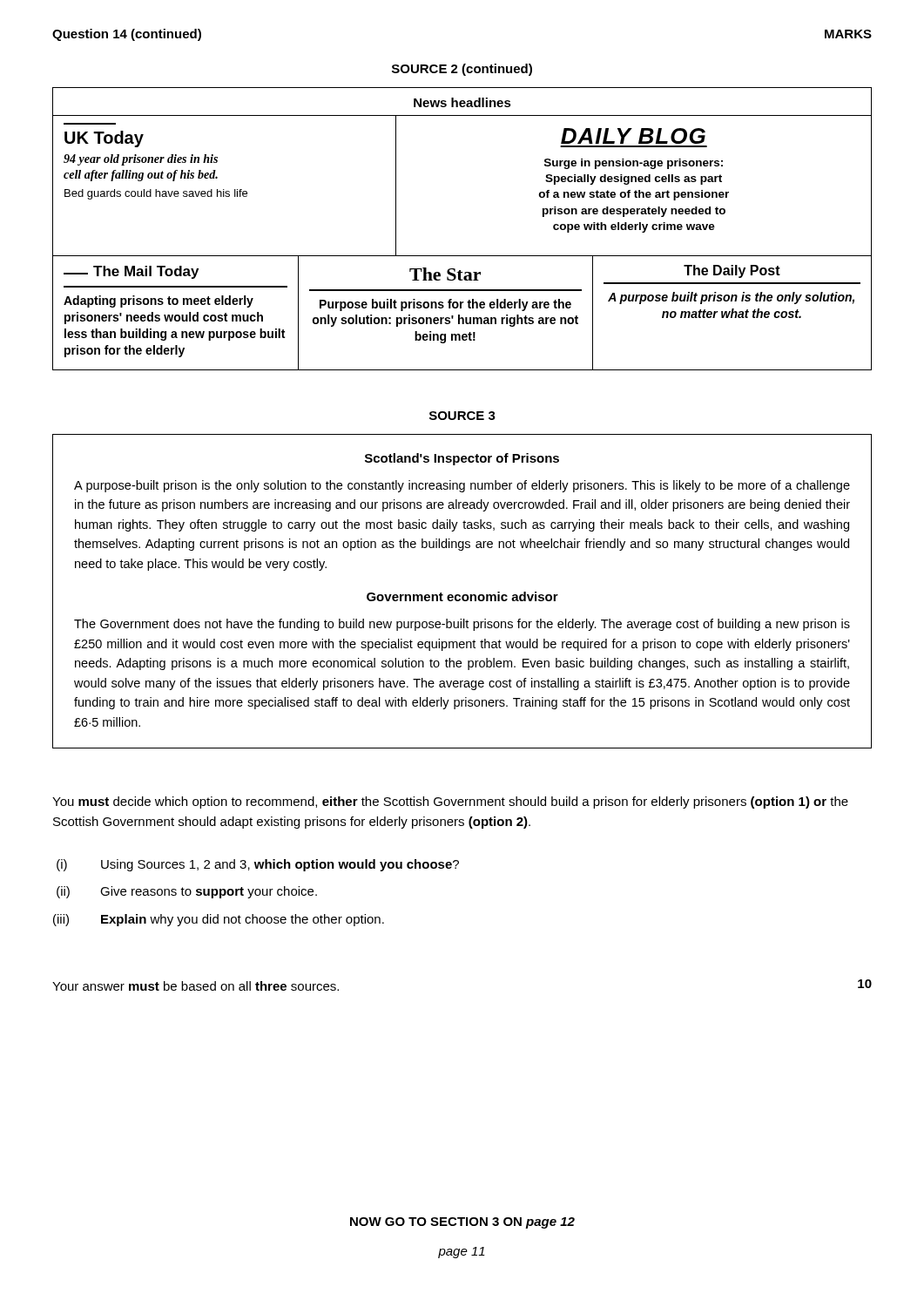Screen dimensions: 1307x924
Task: Point to the text starting "SOURCE 2 (continued)"
Action: [x=462, y=68]
